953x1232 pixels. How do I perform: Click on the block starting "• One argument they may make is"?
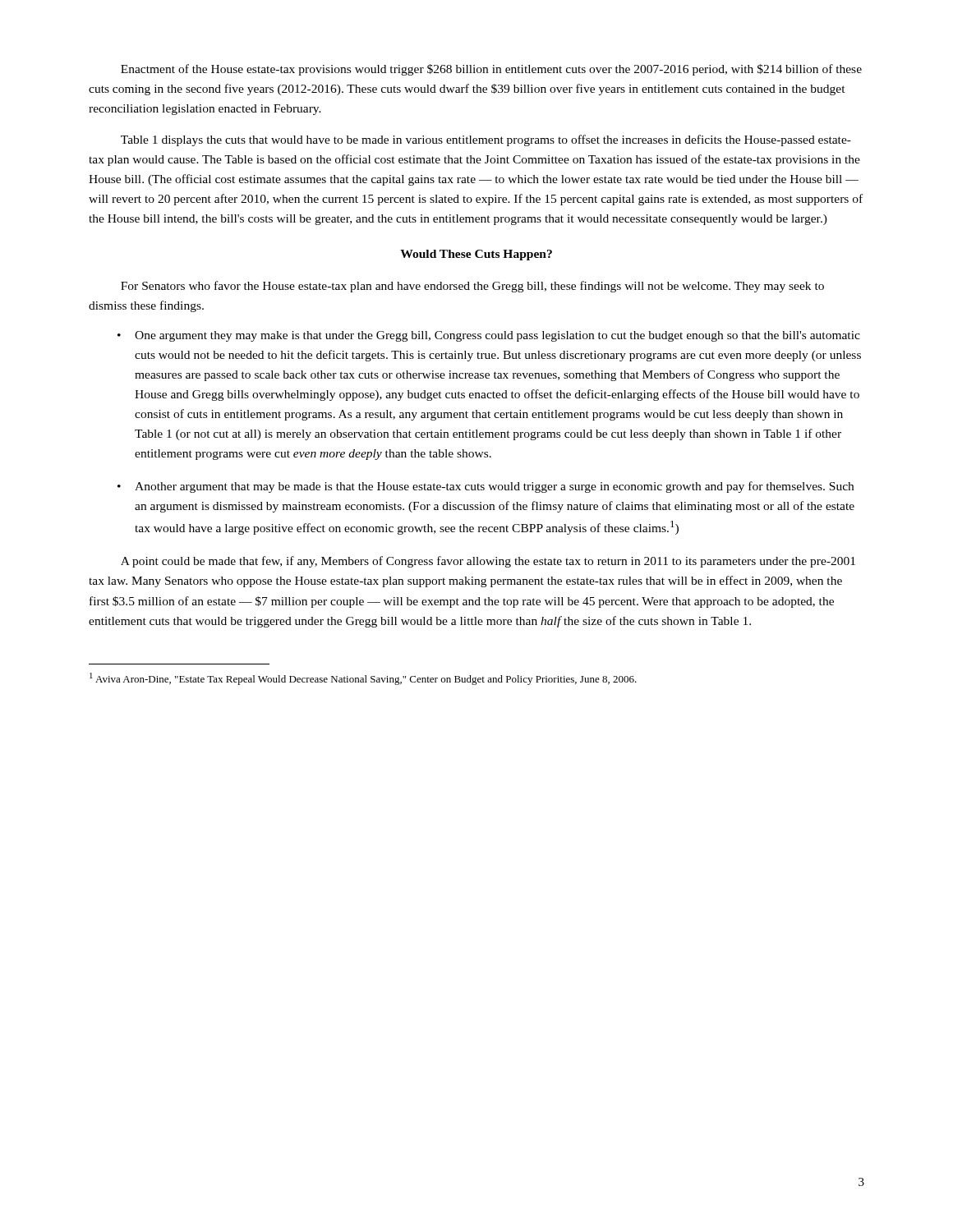(489, 394)
